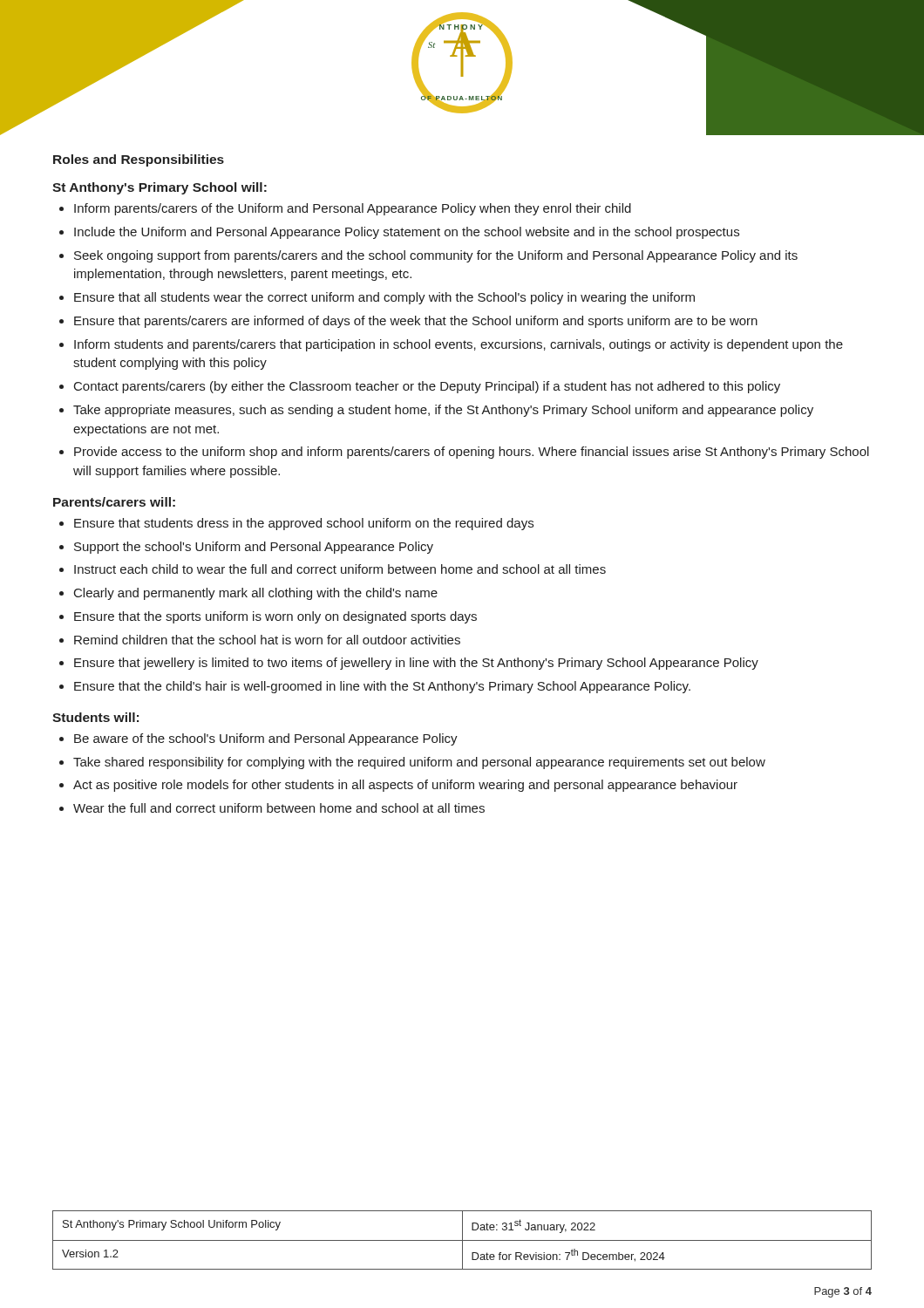Locate the list item that says "Wear the full and correct uniform between home"

click(279, 808)
